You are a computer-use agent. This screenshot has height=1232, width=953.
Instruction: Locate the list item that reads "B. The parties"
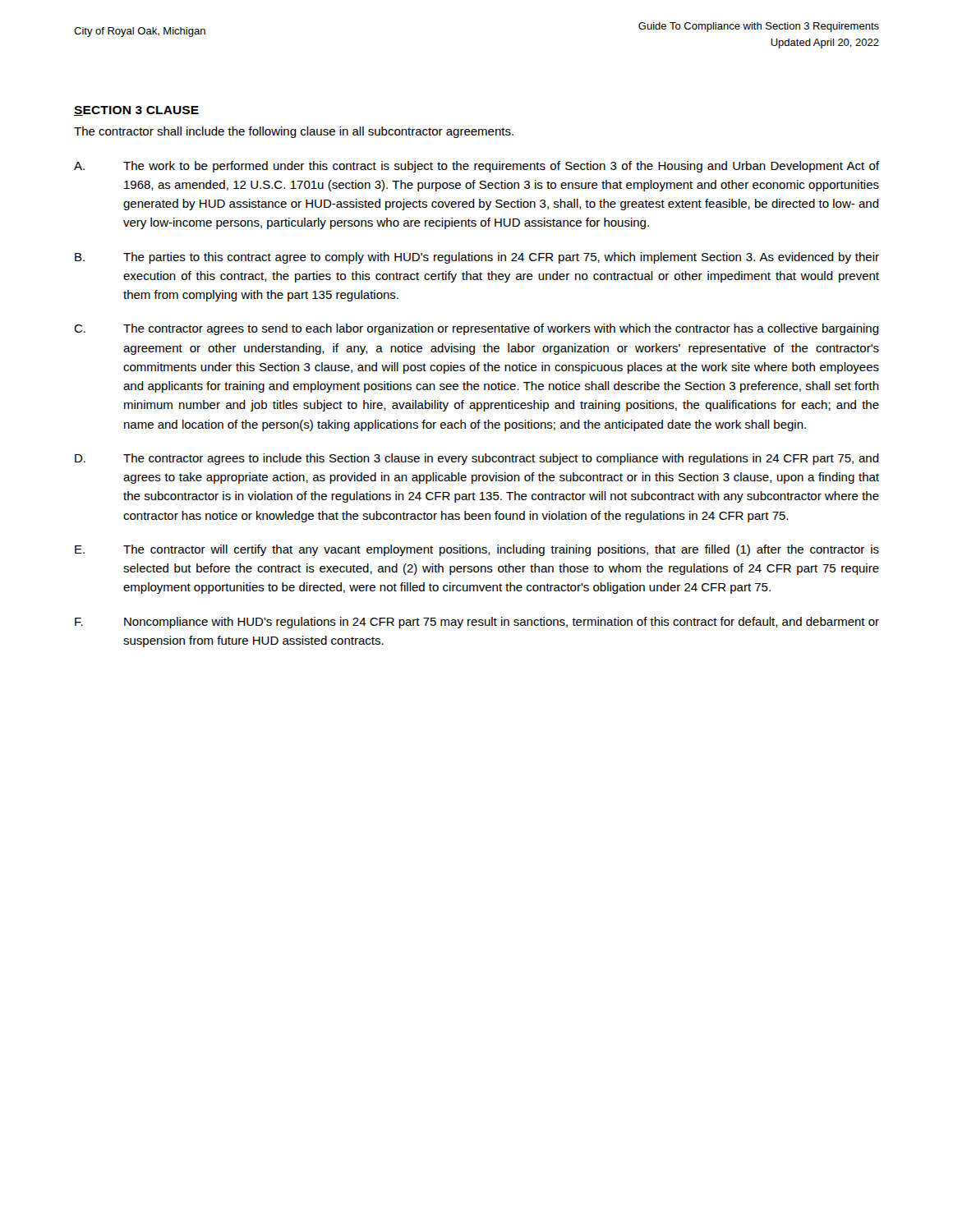tap(476, 275)
